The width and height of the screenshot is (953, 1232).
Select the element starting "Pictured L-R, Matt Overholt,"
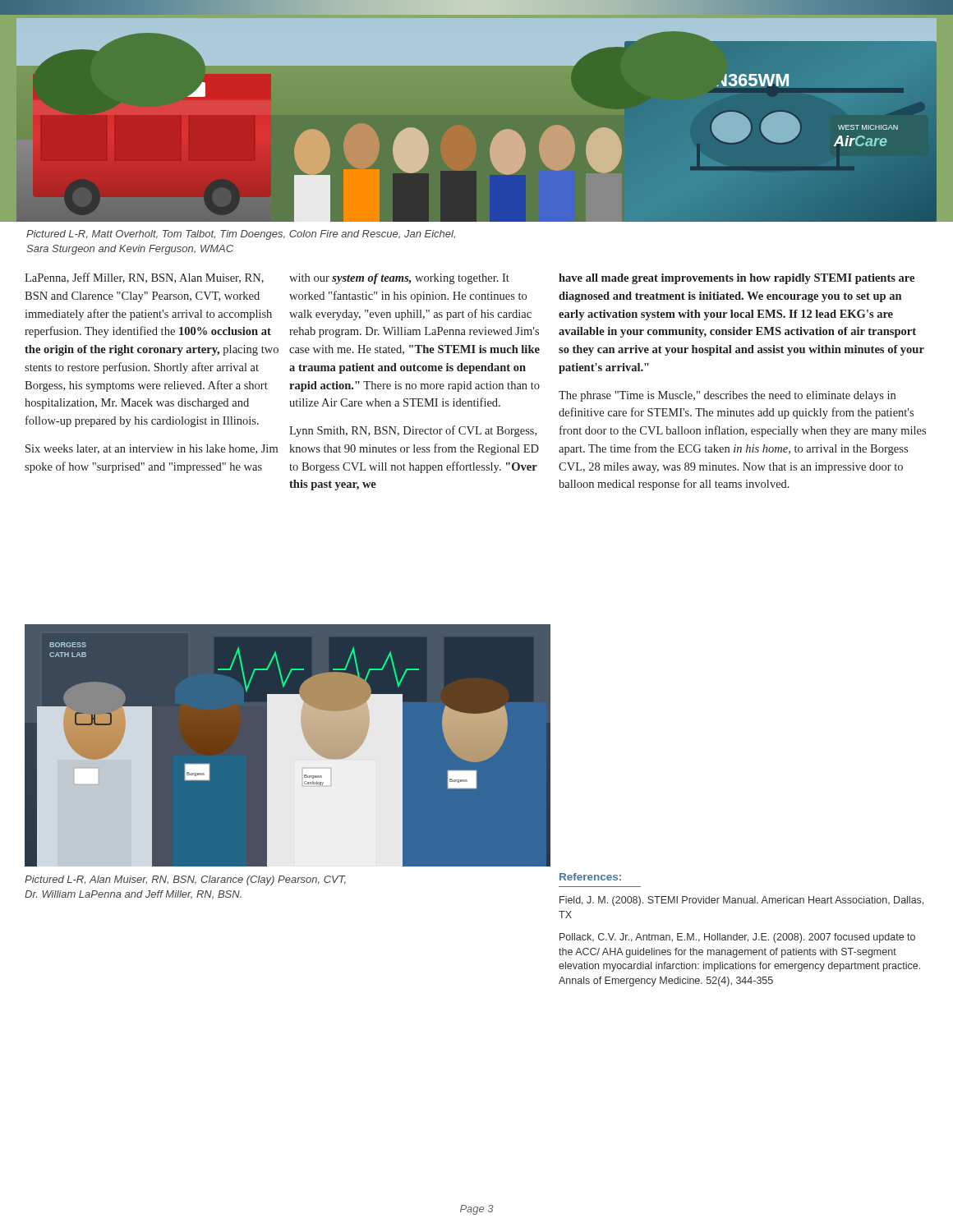click(241, 241)
